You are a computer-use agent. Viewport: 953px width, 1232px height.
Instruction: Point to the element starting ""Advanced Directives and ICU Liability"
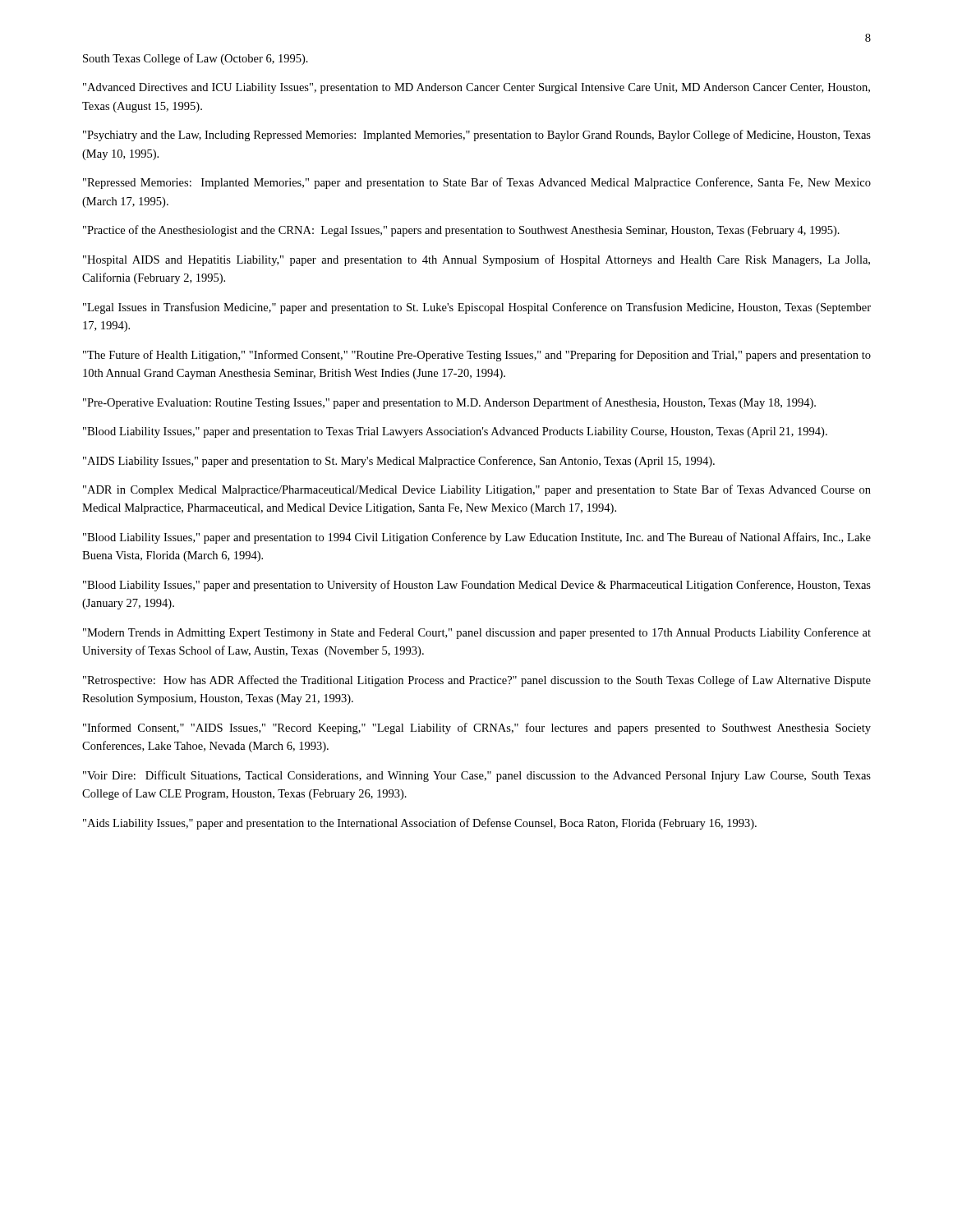coord(476,97)
